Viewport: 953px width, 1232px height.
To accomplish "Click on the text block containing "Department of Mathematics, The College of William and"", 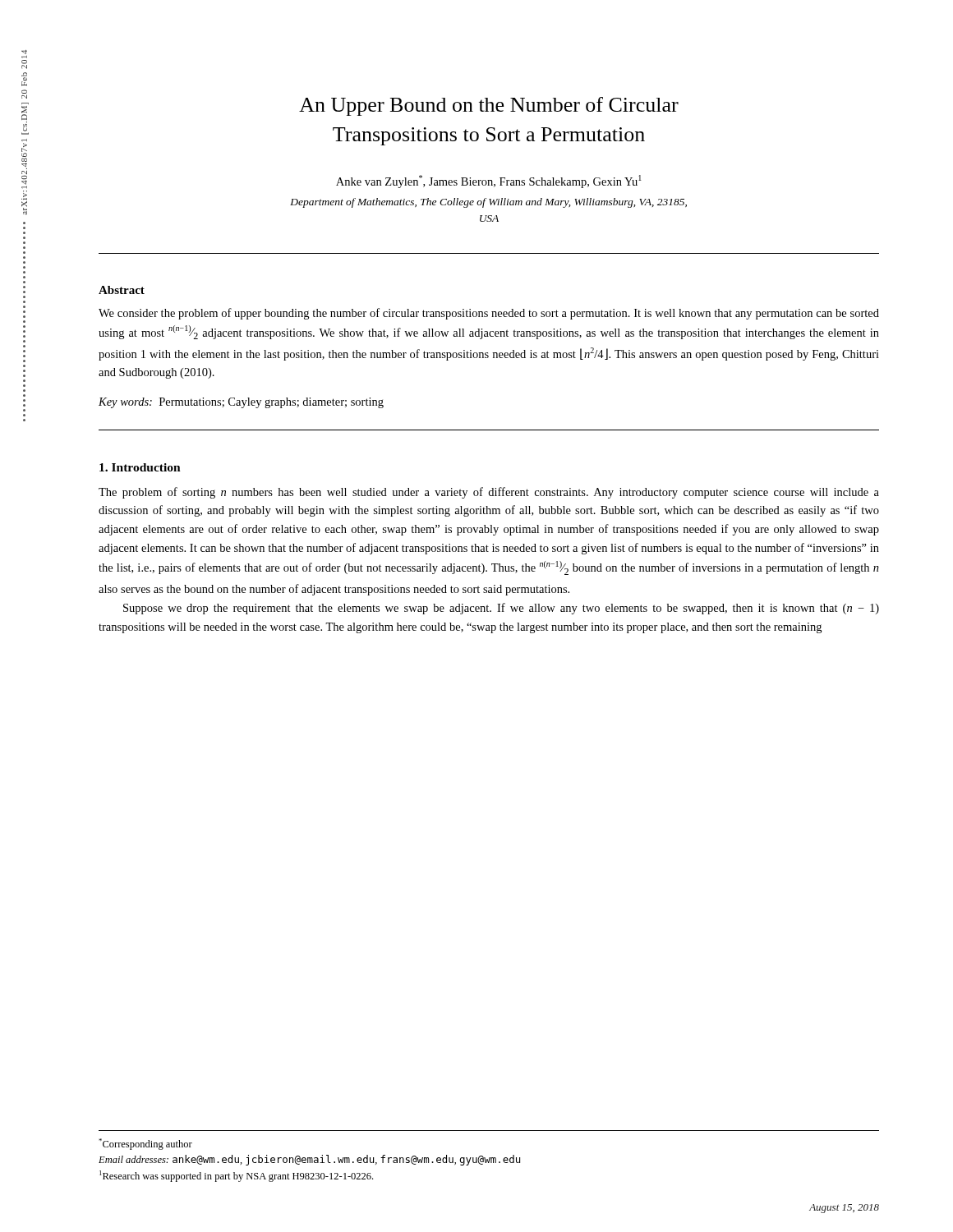I will 489,210.
